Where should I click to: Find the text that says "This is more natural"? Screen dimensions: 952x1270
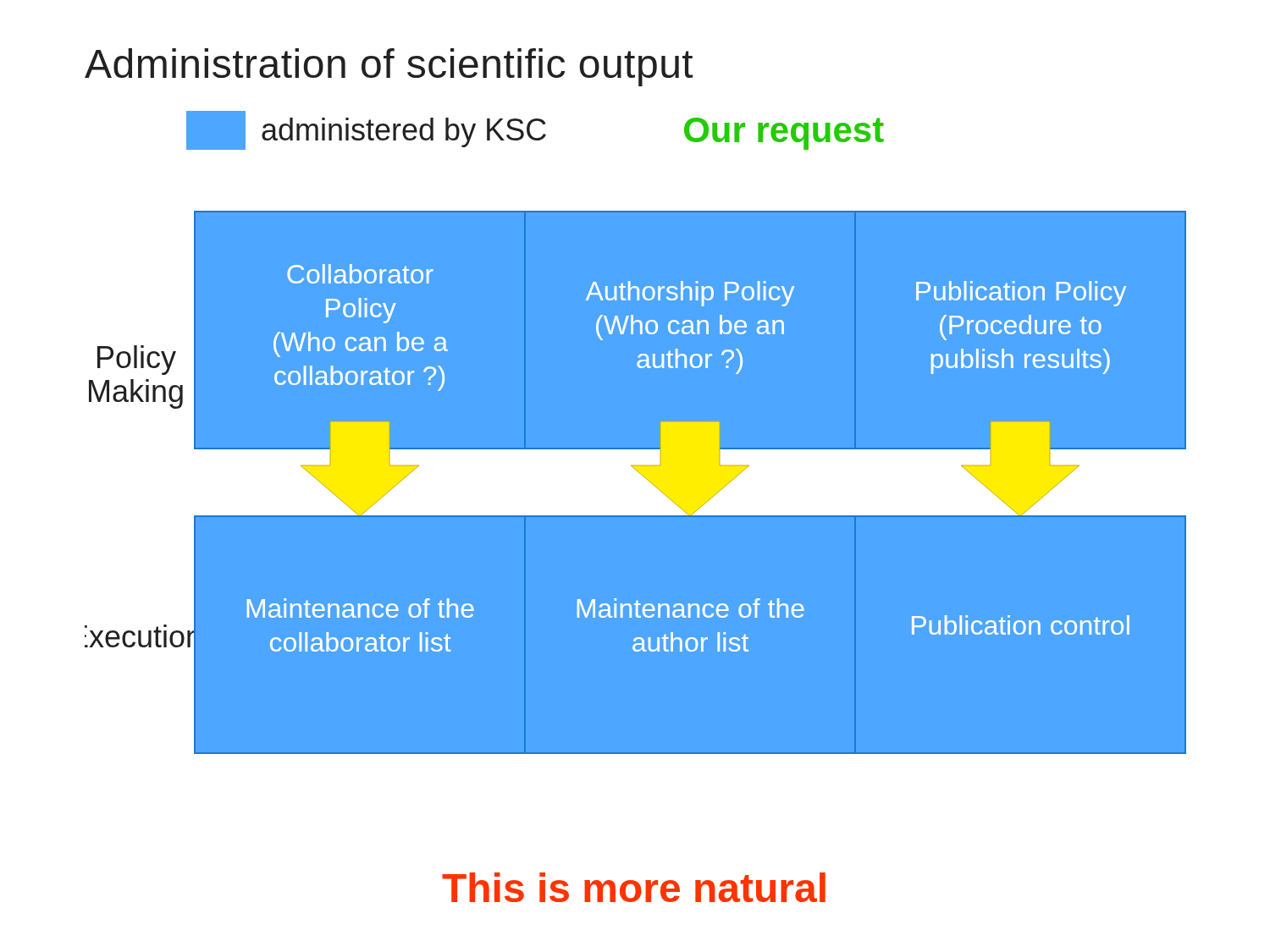tap(635, 888)
